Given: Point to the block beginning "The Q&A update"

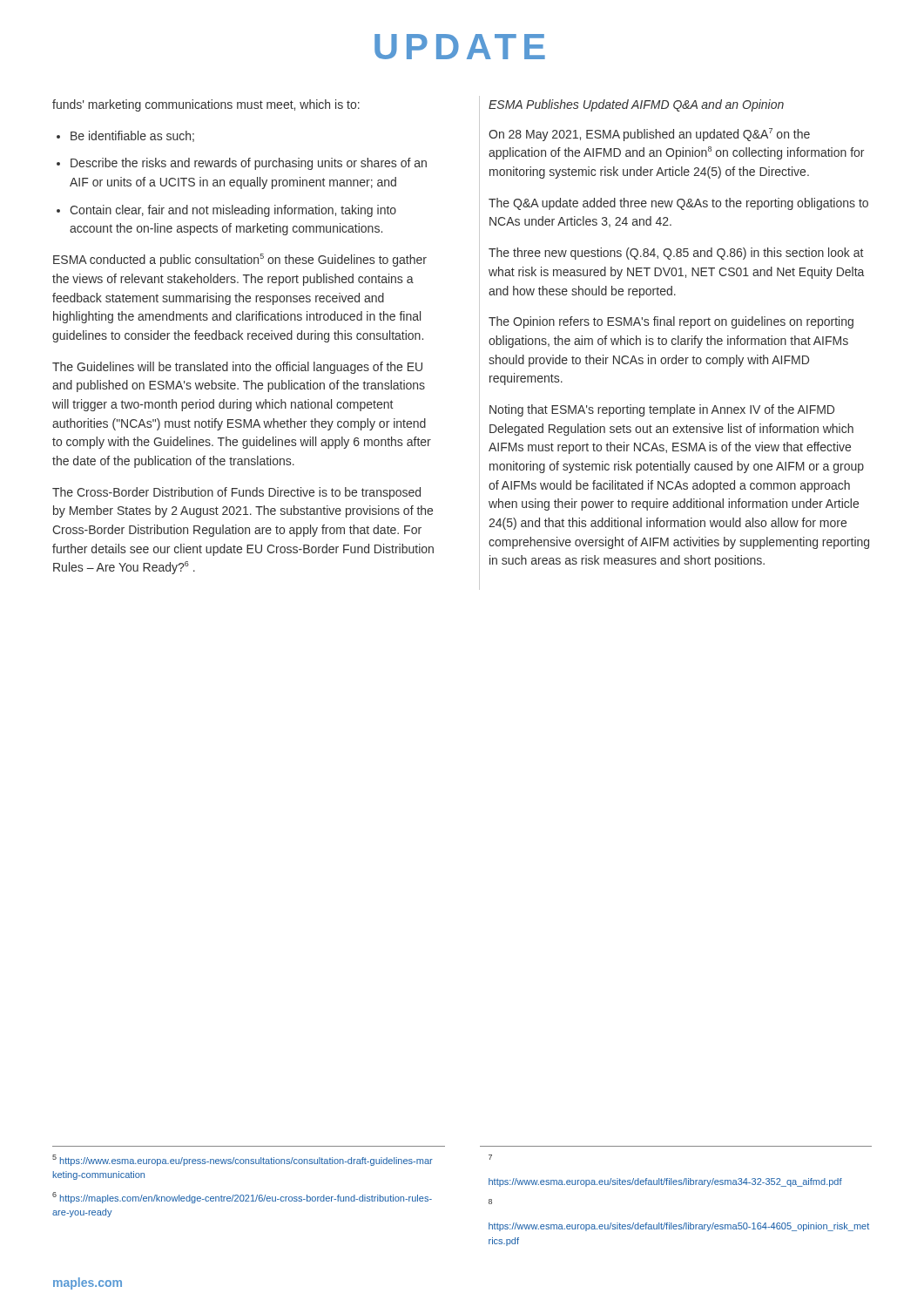Looking at the screenshot, I should [x=680, y=213].
